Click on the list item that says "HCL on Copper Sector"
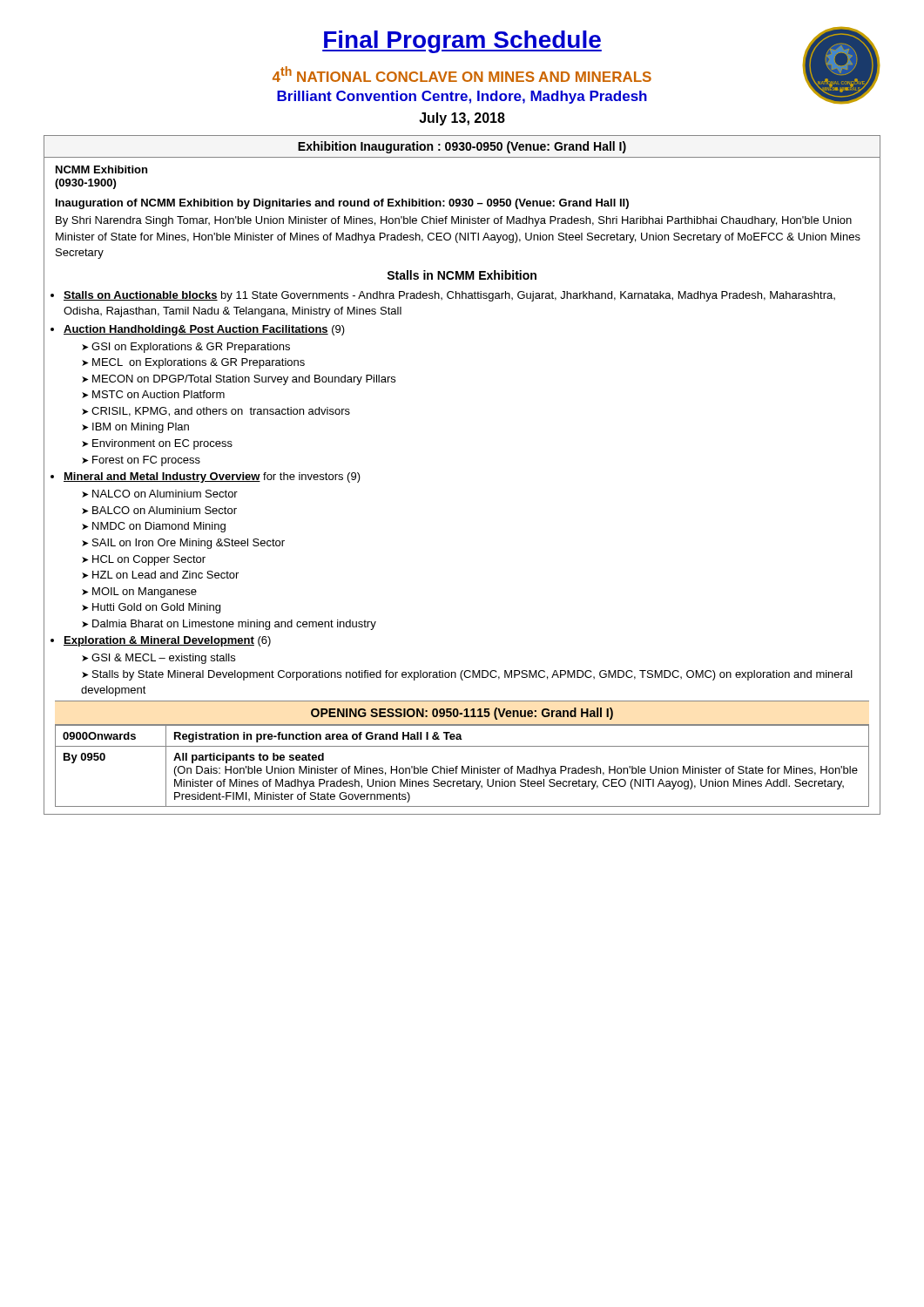The image size is (924, 1307). [149, 558]
